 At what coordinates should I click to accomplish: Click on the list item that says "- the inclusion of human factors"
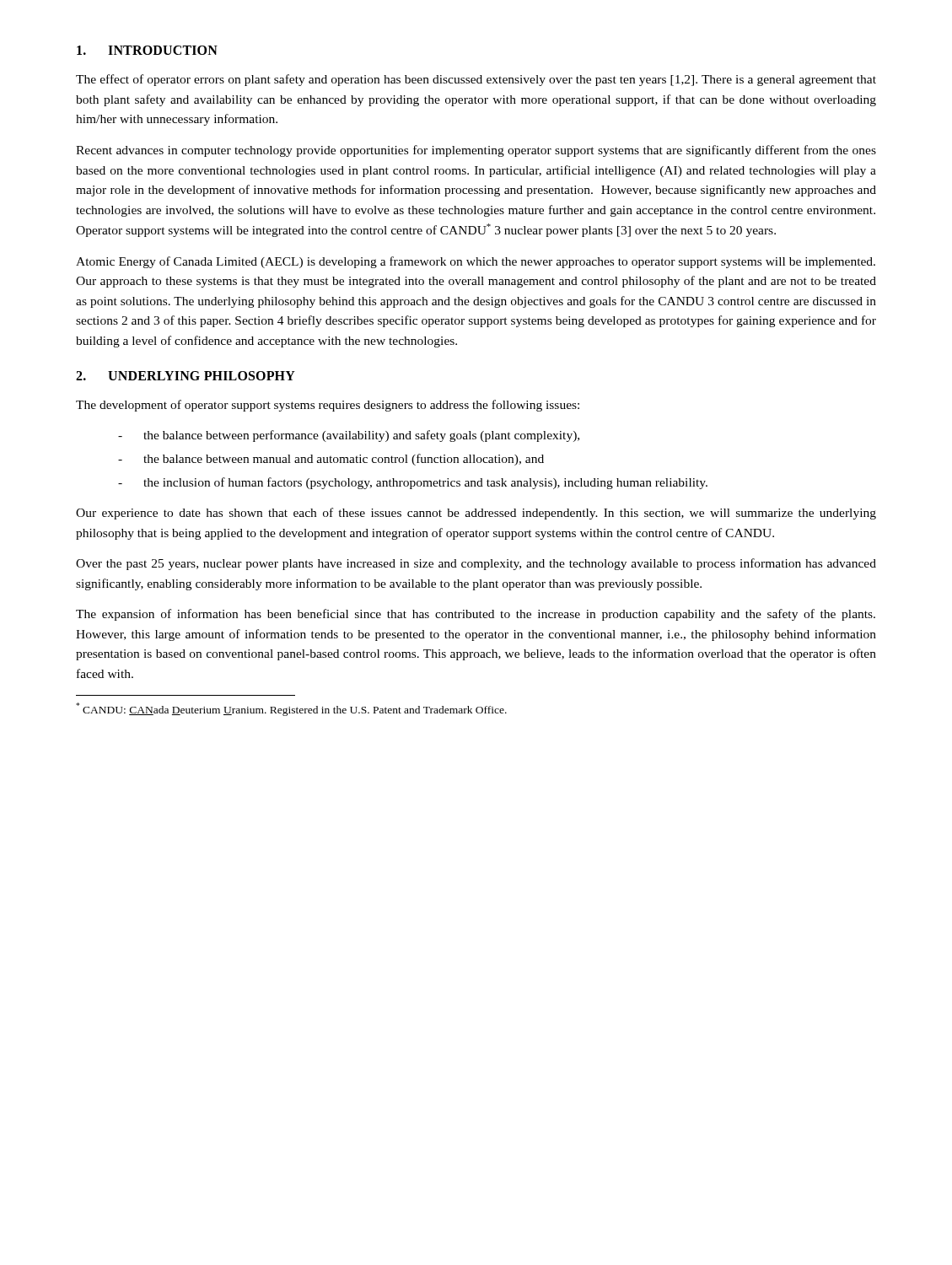(476, 482)
